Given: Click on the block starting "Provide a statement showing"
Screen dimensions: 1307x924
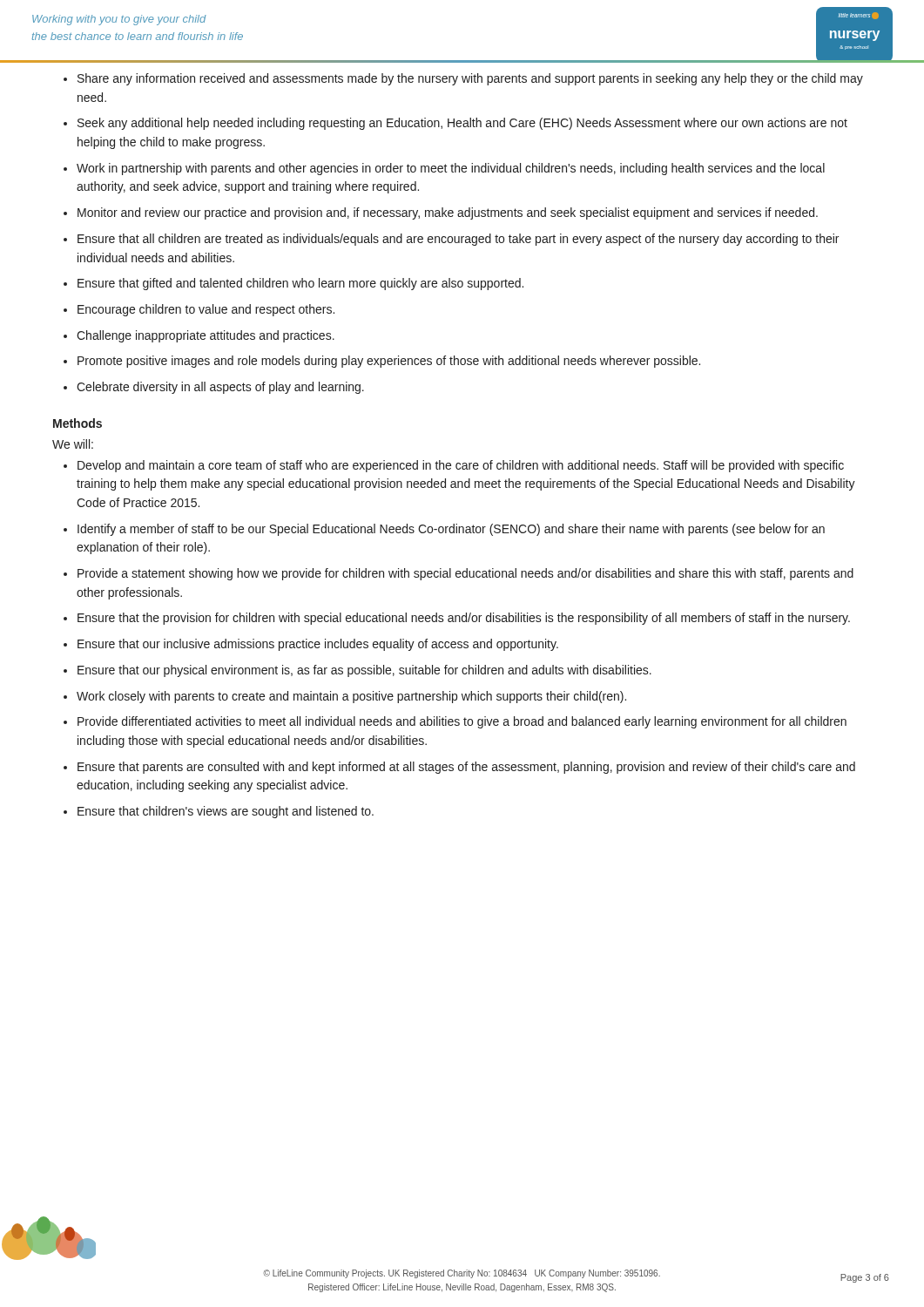Looking at the screenshot, I should [465, 583].
